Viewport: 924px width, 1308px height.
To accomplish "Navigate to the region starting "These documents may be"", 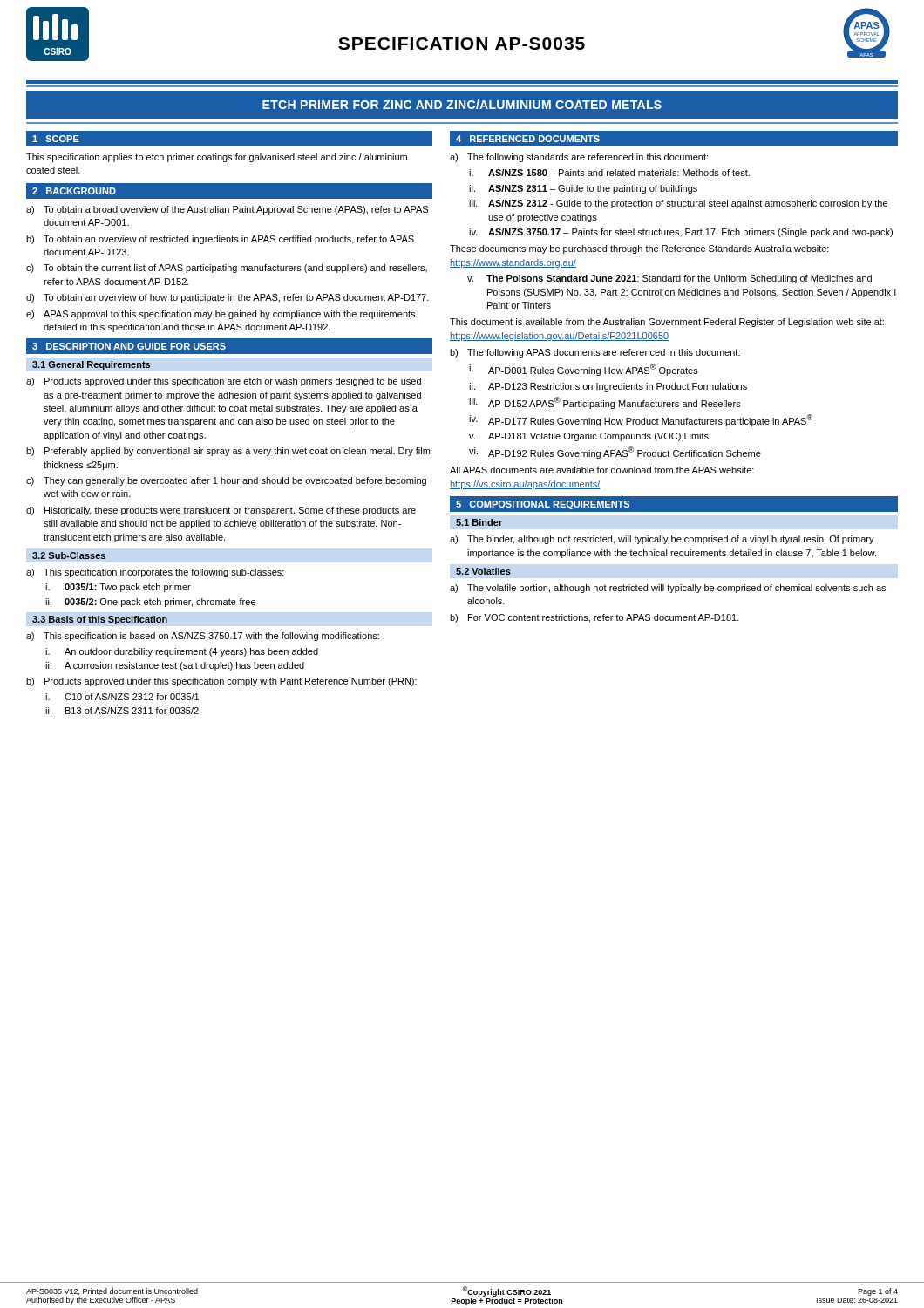I will [x=640, y=256].
